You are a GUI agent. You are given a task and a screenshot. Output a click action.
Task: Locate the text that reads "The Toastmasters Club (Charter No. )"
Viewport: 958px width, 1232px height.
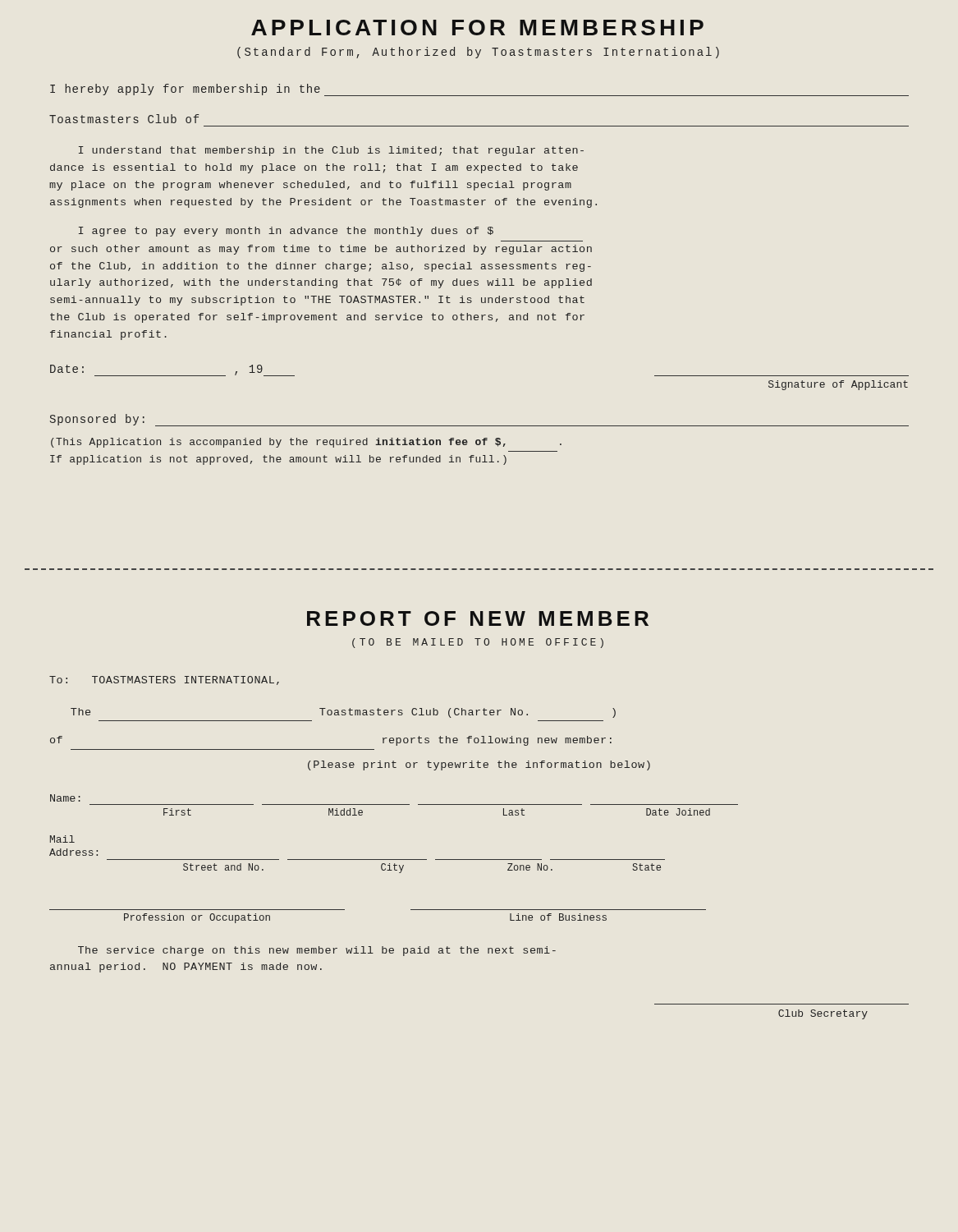pyautogui.click(x=334, y=712)
